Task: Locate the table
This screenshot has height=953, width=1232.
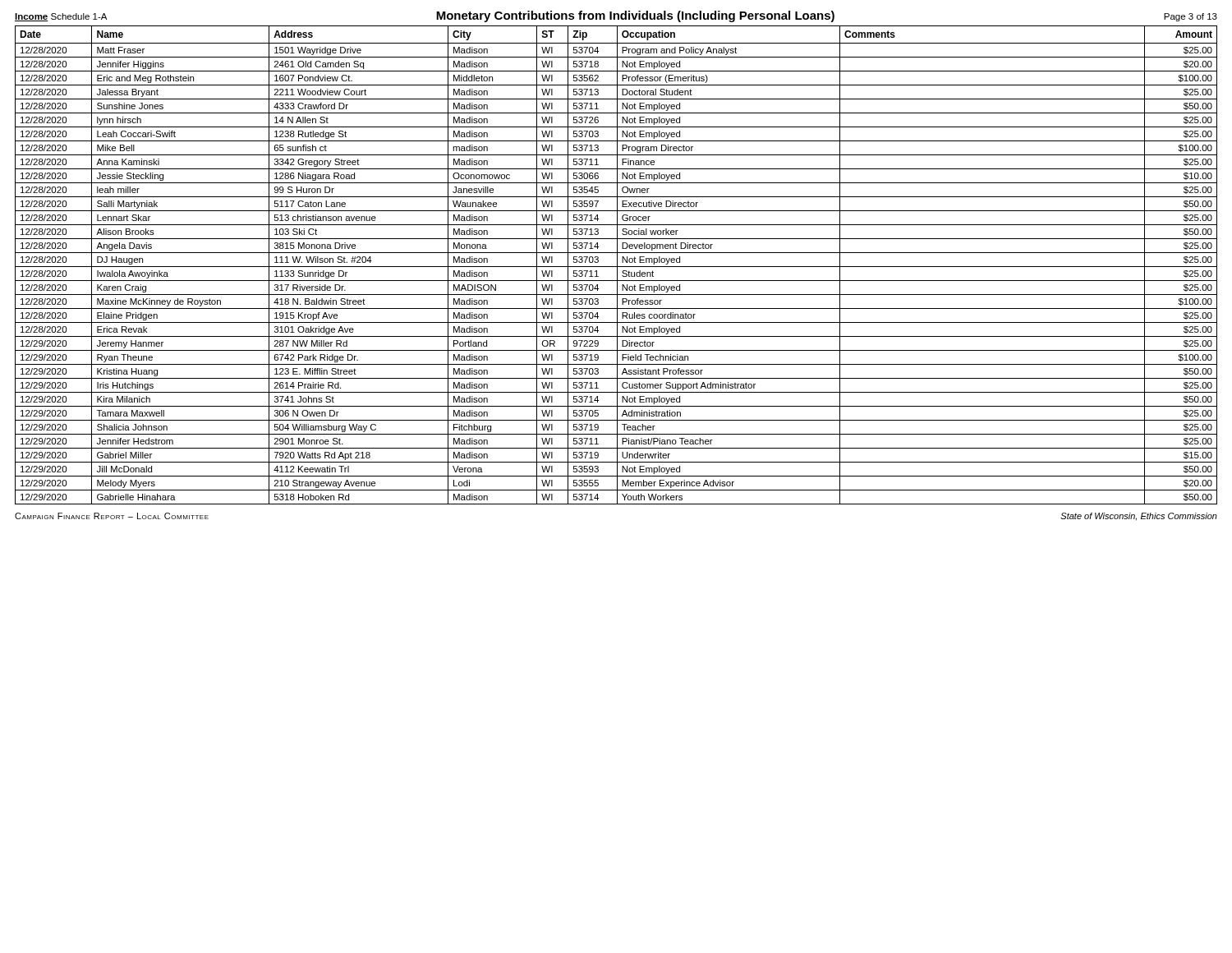Action: point(616,265)
